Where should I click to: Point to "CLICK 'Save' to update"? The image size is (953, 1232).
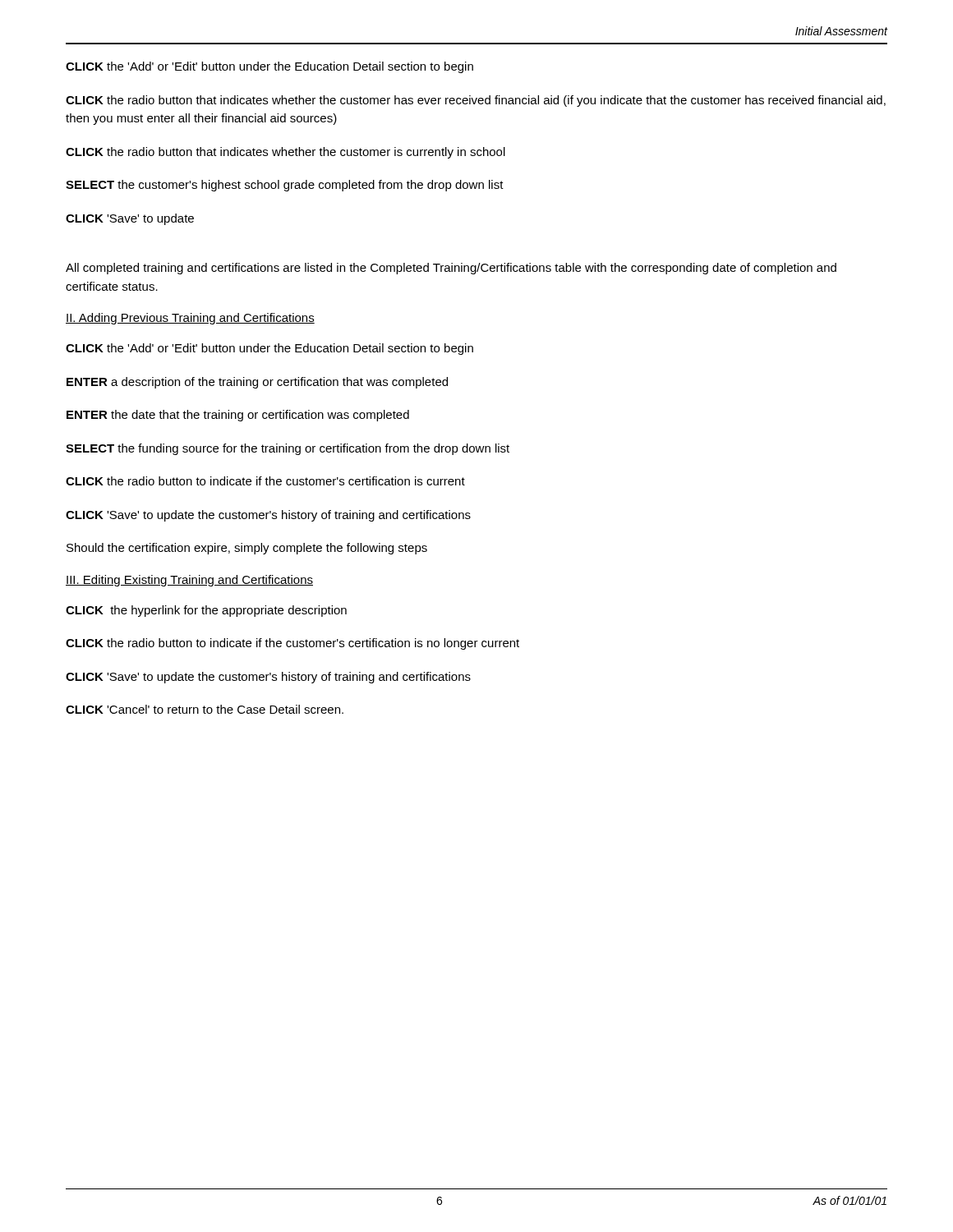(x=130, y=218)
